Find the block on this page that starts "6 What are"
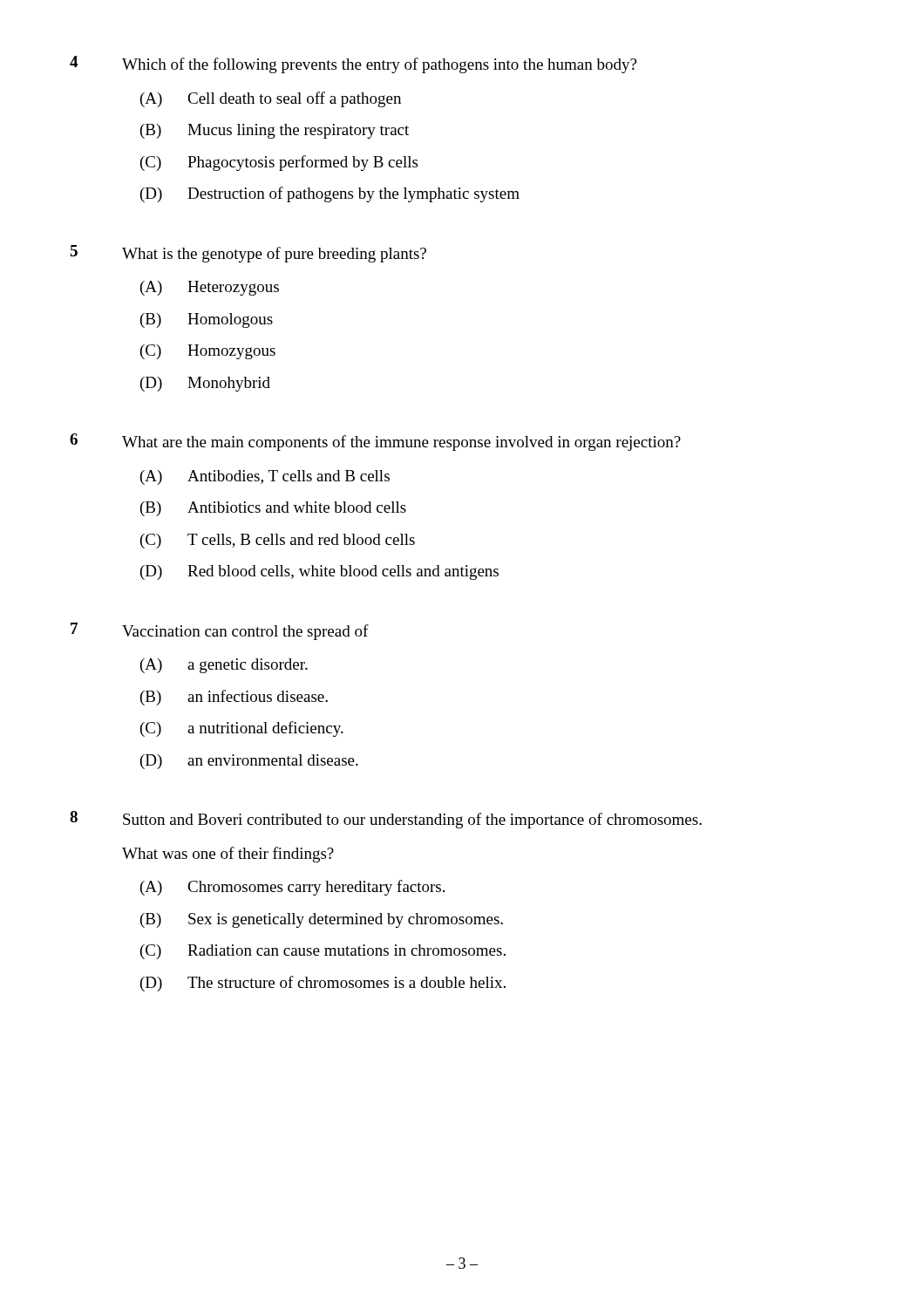The width and height of the screenshot is (924, 1308). pos(375,442)
